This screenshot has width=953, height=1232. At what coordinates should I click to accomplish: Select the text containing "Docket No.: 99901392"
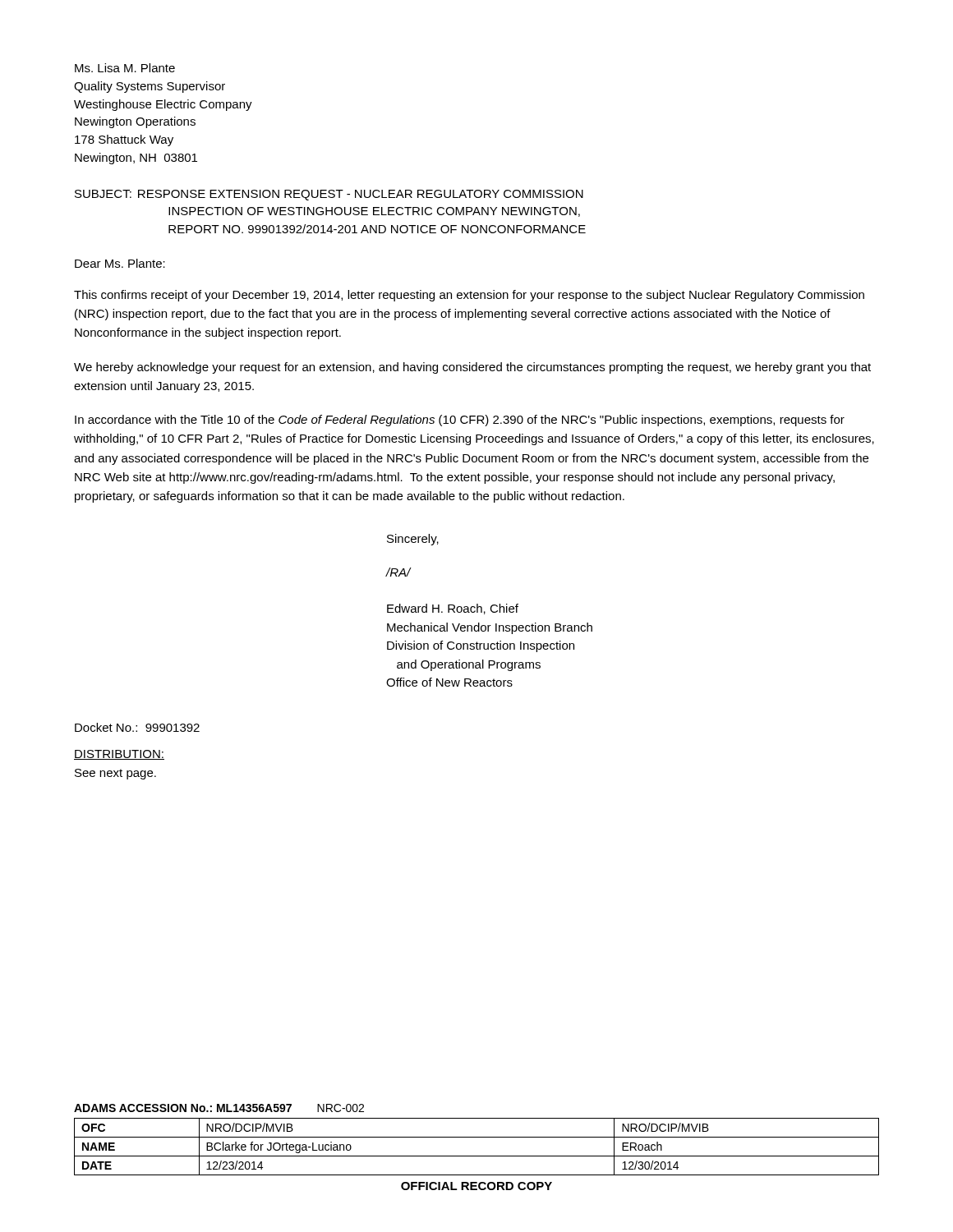[137, 727]
